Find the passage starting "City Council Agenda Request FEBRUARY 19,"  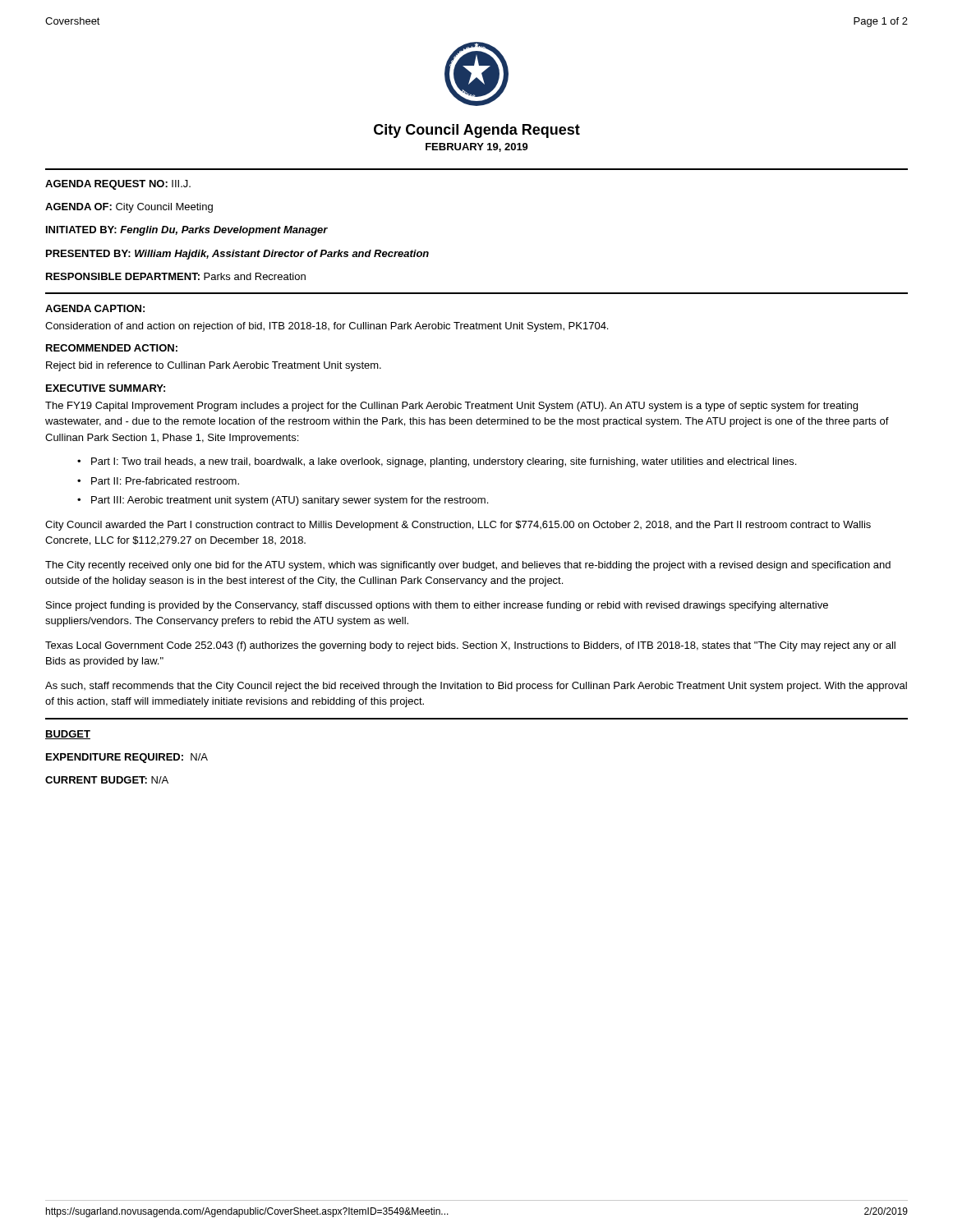(476, 137)
